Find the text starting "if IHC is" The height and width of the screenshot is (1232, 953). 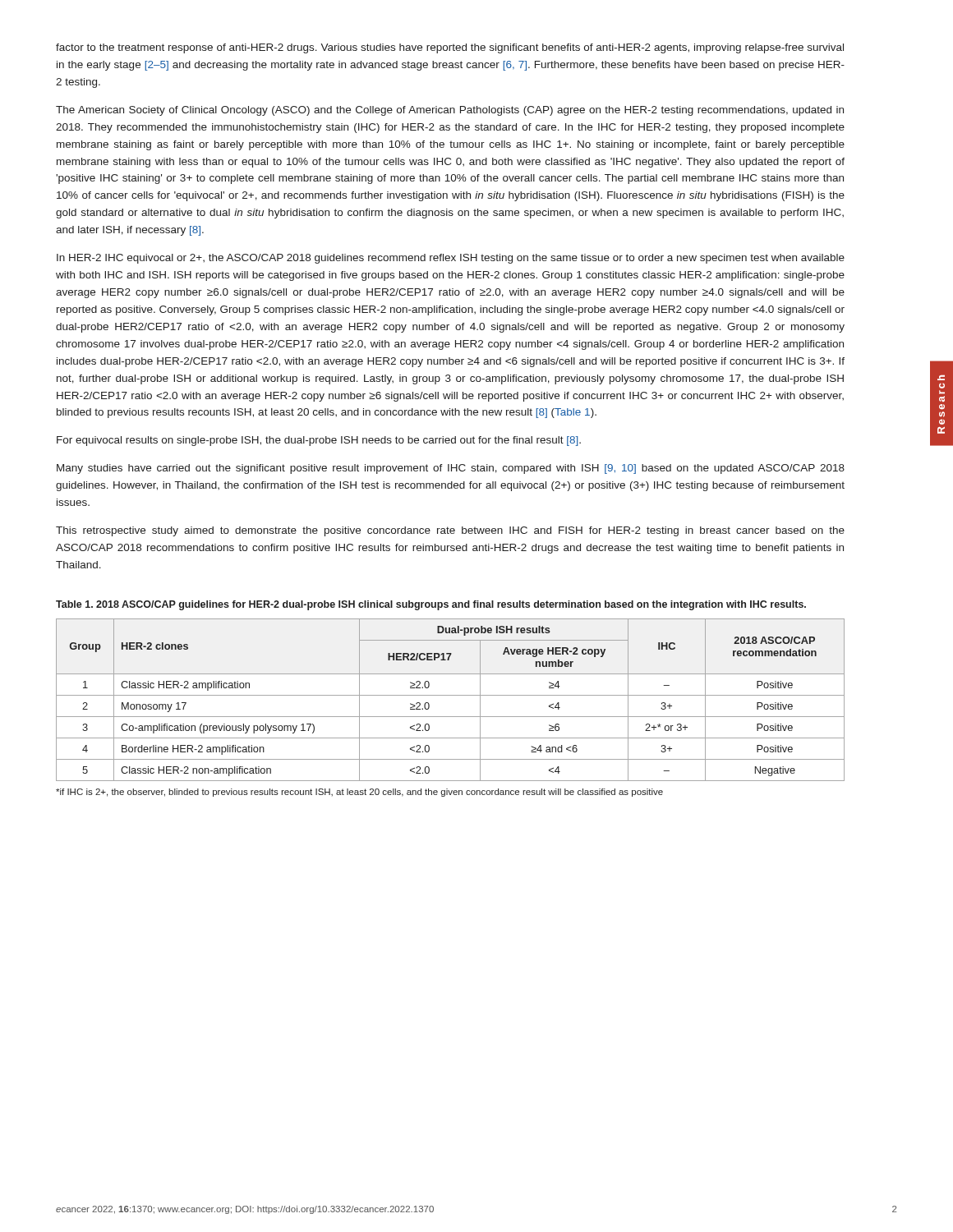pyautogui.click(x=360, y=792)
